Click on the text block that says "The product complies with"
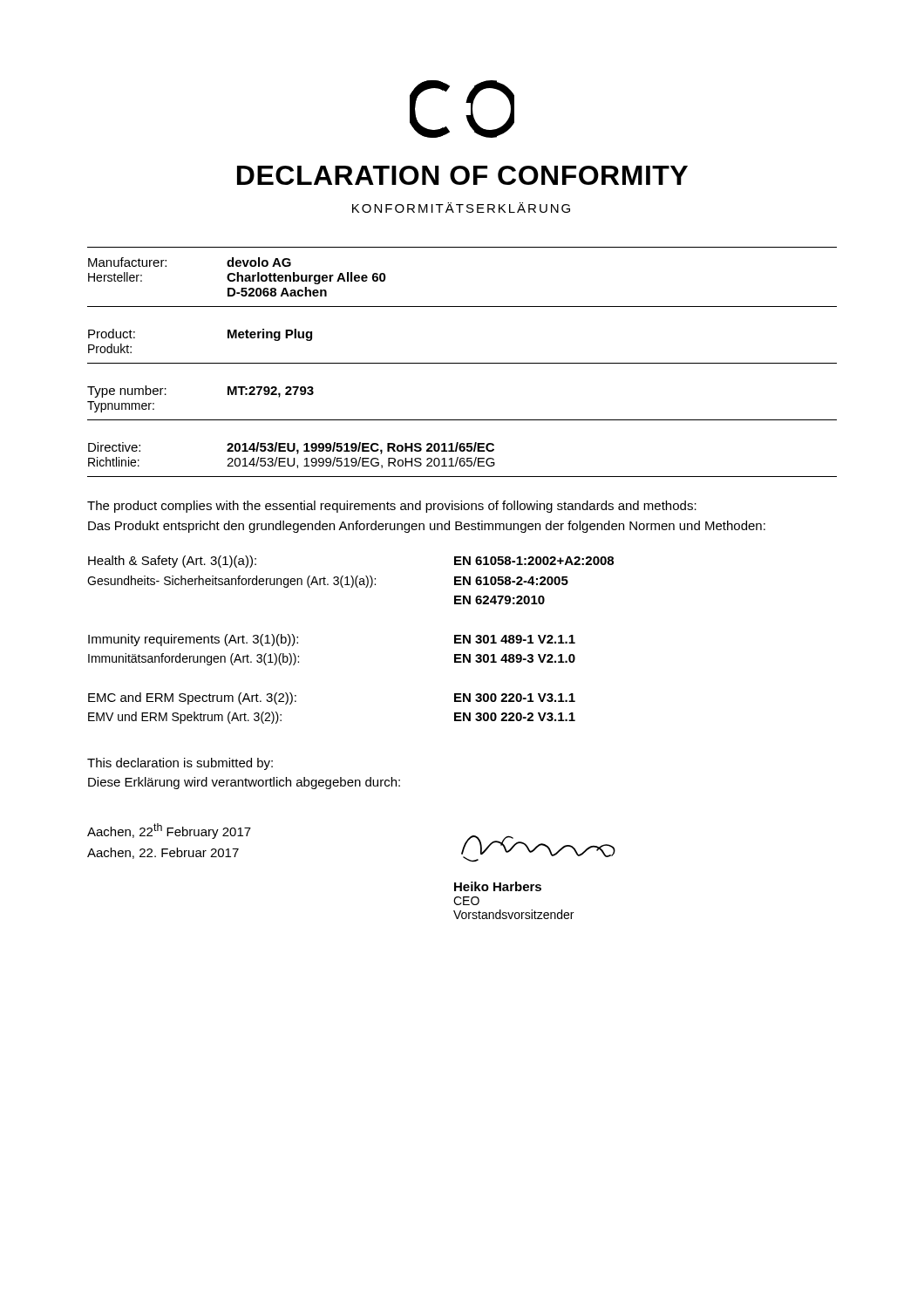The height and width of the screenshot is (1308, 924). pos(427,515)
